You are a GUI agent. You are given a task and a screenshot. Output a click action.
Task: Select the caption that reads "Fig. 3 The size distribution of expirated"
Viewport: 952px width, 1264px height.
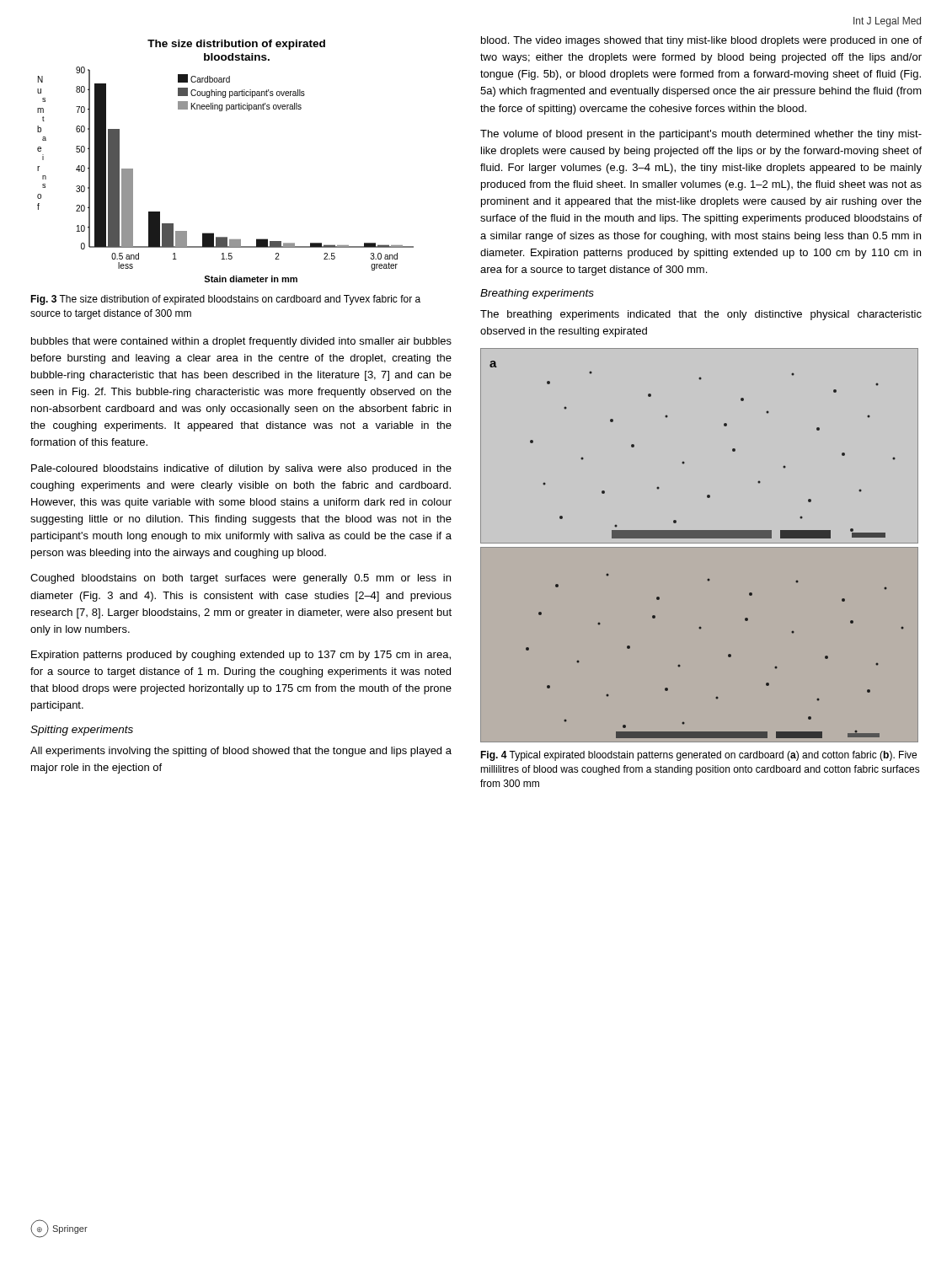[x=225, y=306]
